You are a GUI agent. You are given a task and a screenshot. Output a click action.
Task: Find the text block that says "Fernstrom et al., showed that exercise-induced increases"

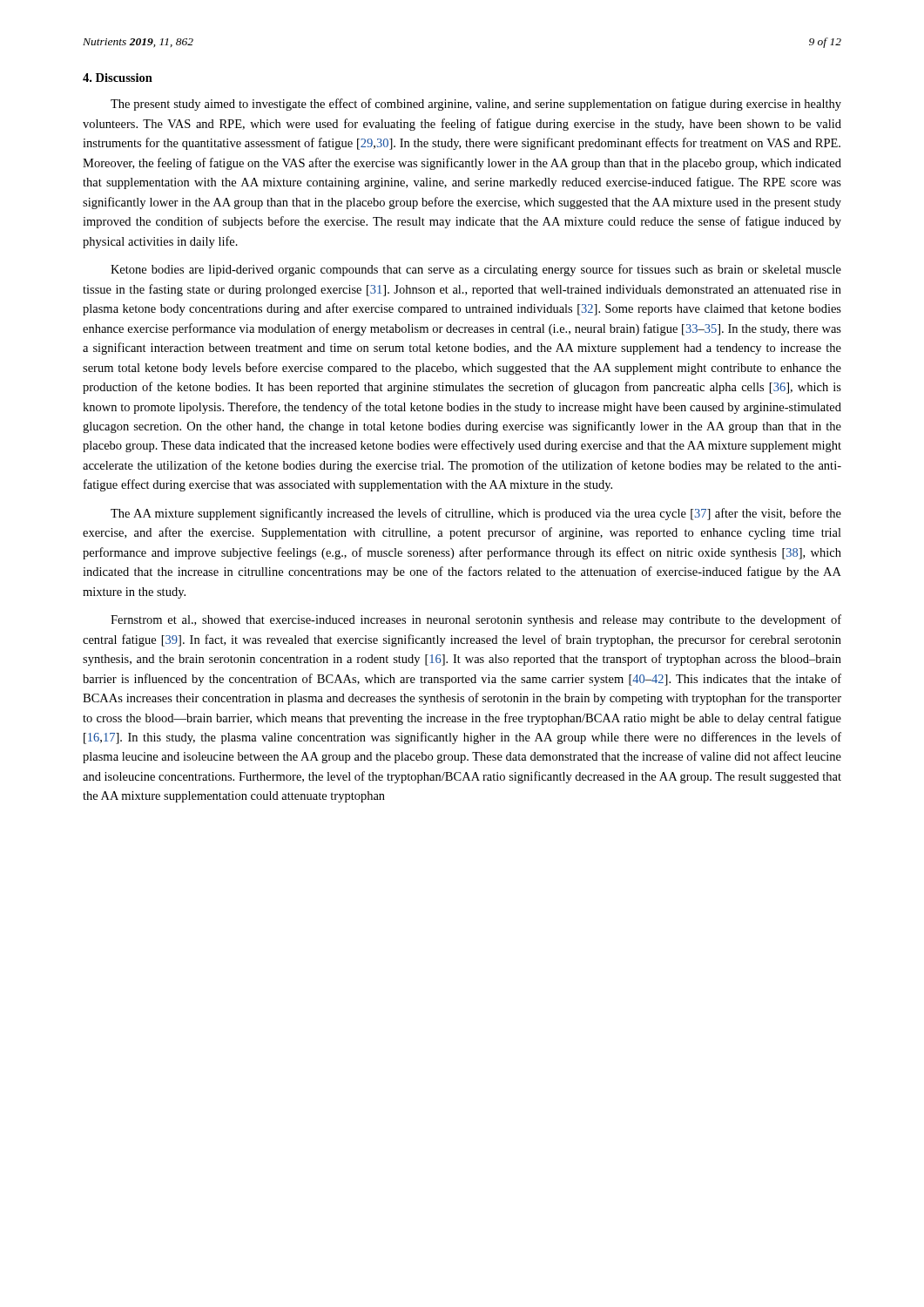point(462,708)
